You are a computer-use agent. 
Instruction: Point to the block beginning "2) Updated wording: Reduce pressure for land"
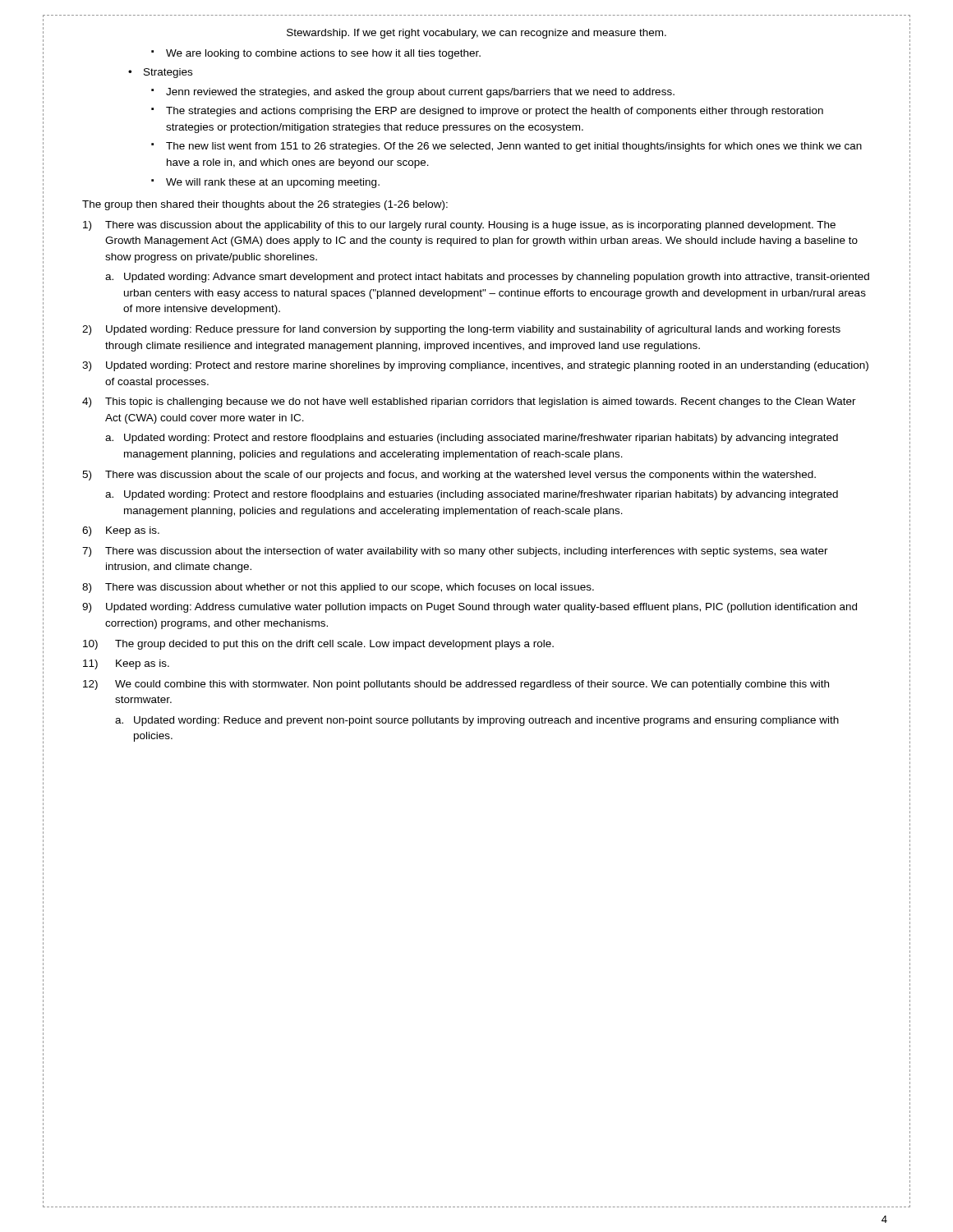coord(476,337)
